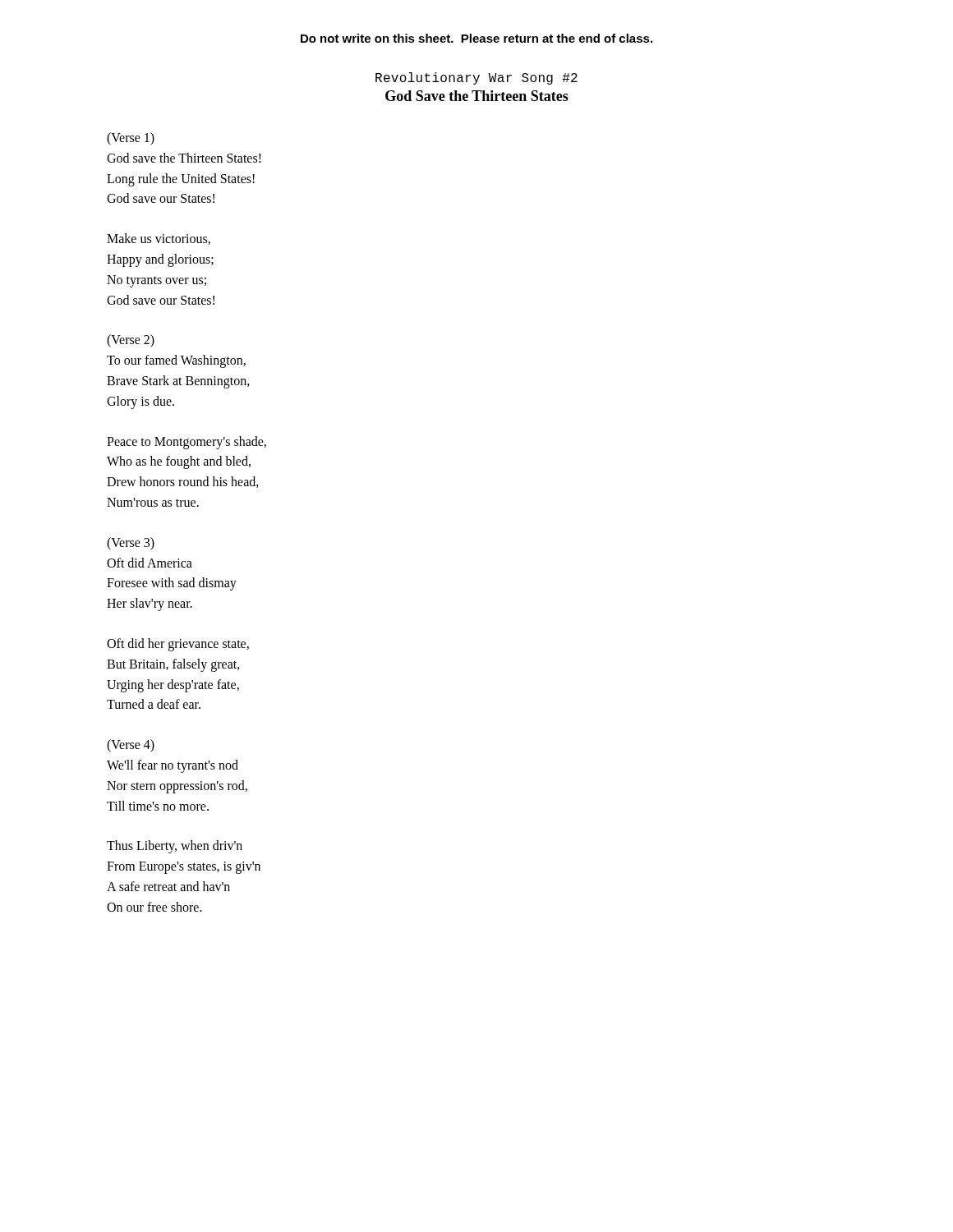Locate the block starting "Revolutionary War Song #2"
The width and height of the screenshot is (953, 1232).
point(476,88)
